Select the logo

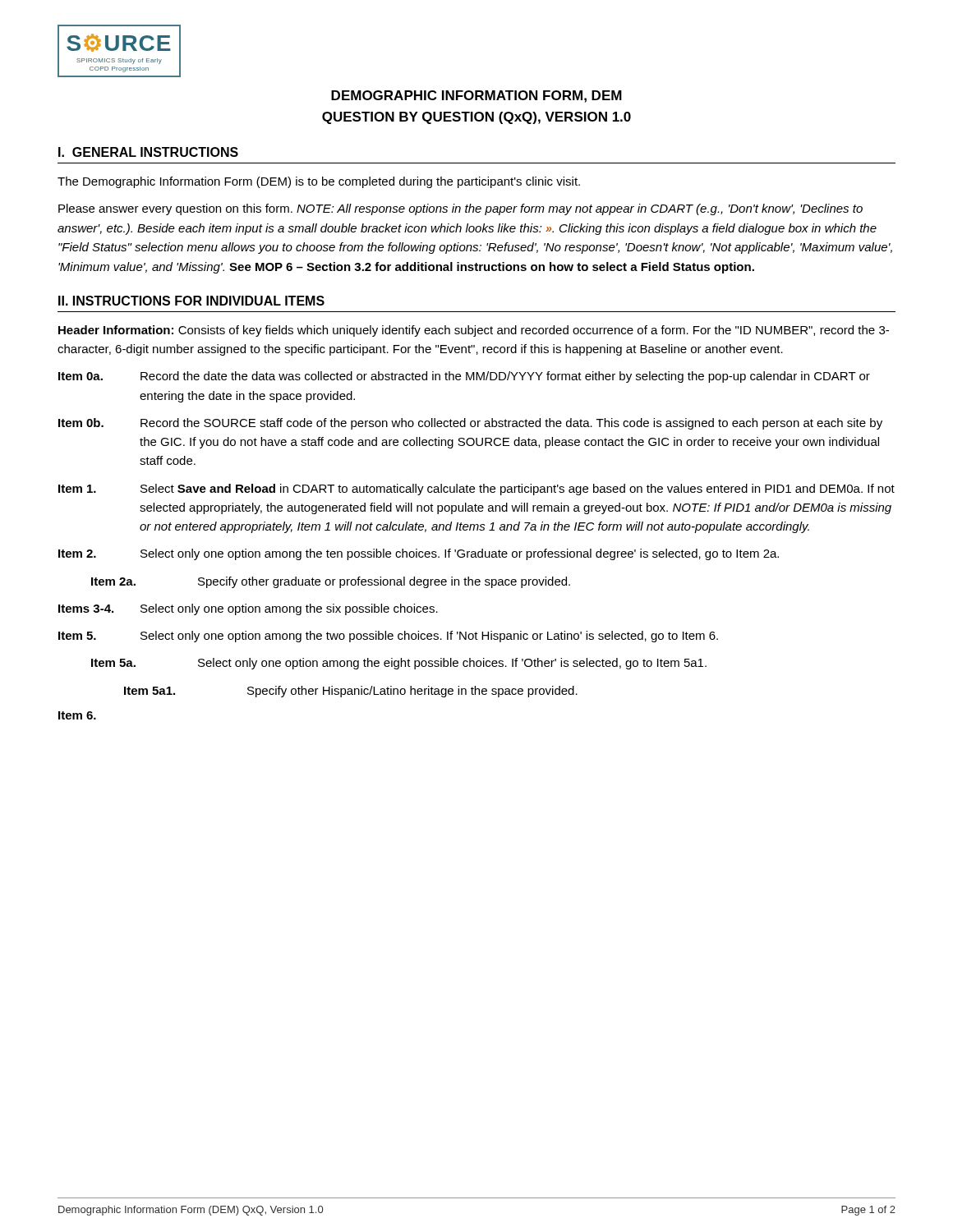pos(476,51)
